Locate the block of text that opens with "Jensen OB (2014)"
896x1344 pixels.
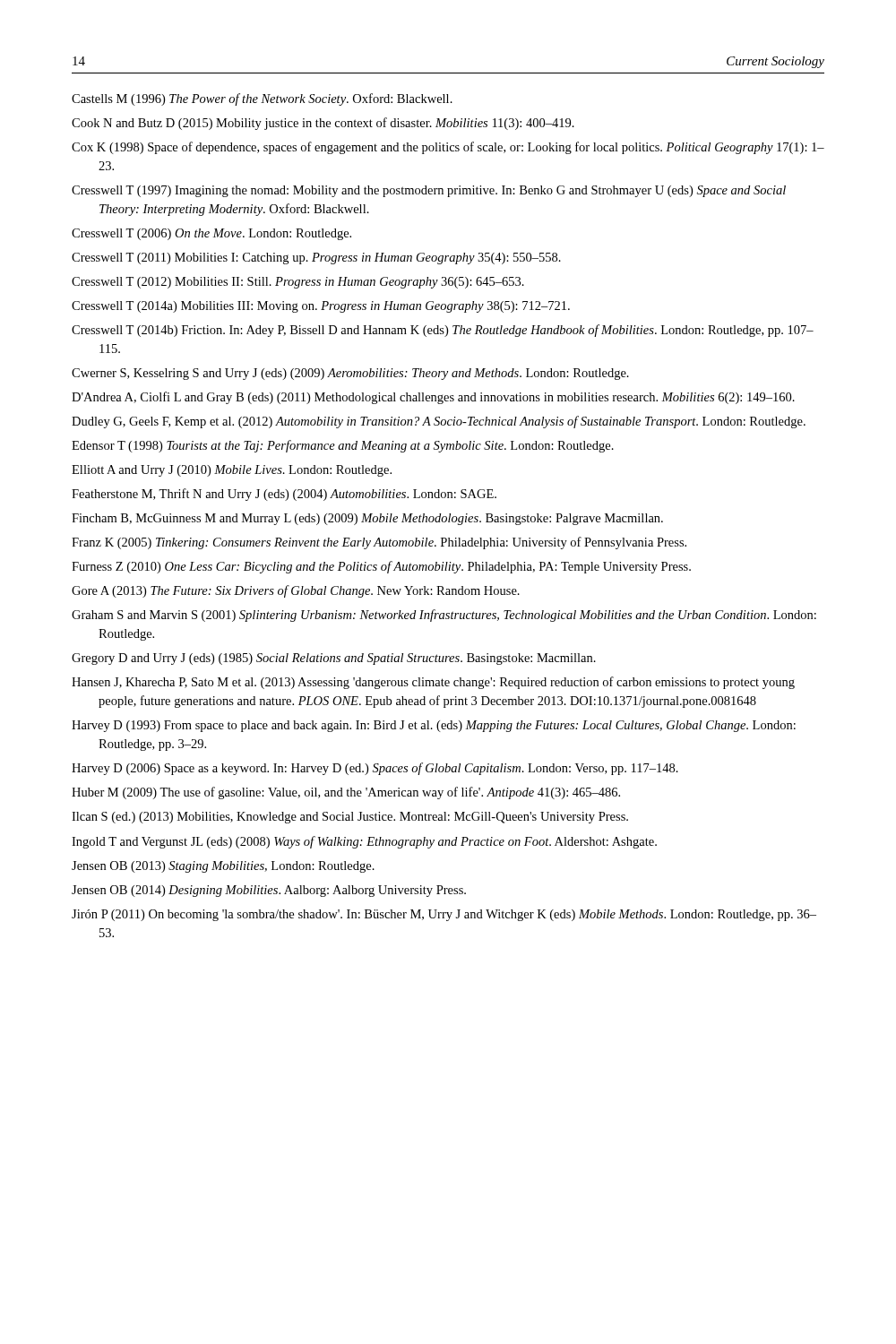(269, 889)
